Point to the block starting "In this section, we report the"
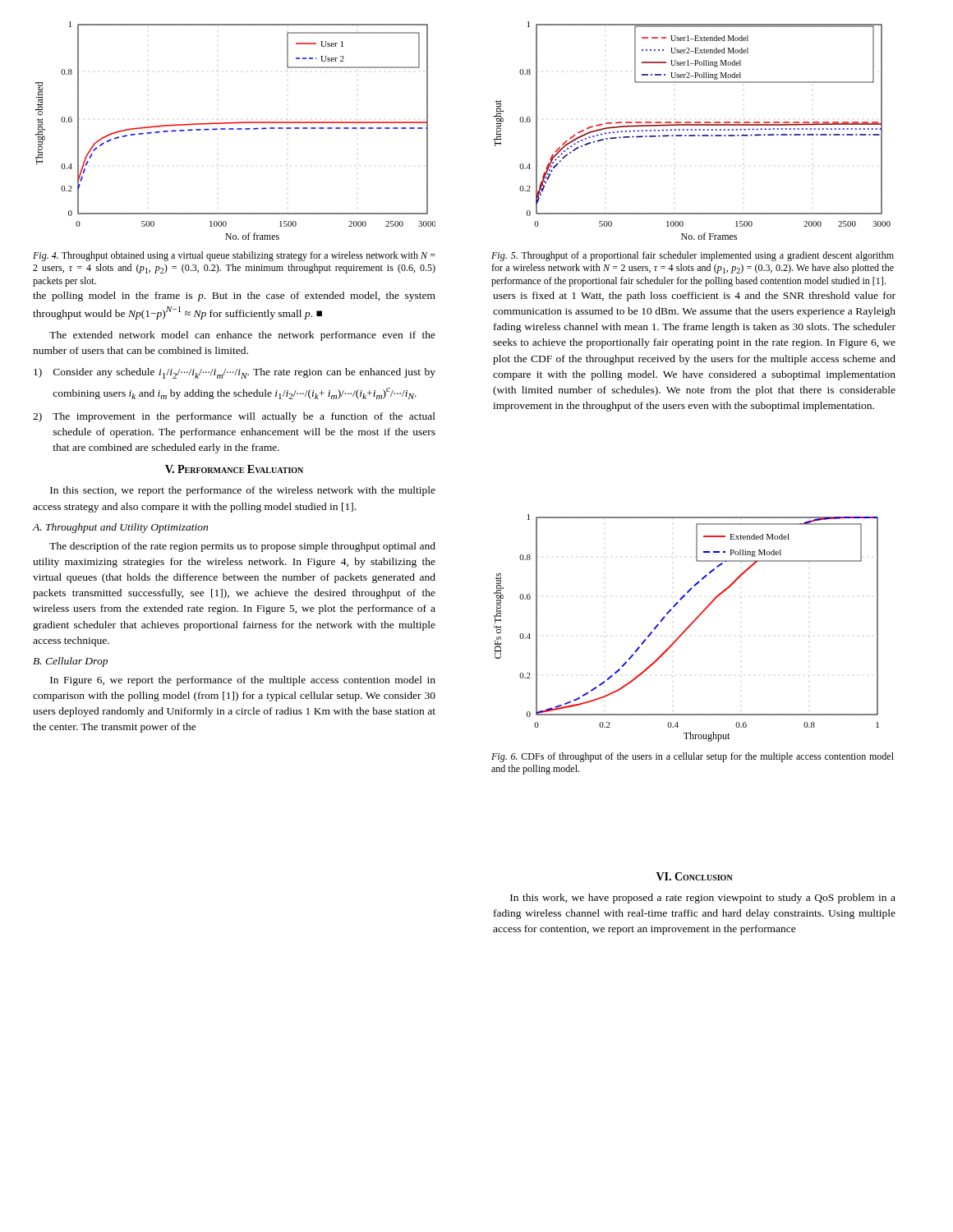This screenshot has width=953, height=1232. tap(234, 498)
